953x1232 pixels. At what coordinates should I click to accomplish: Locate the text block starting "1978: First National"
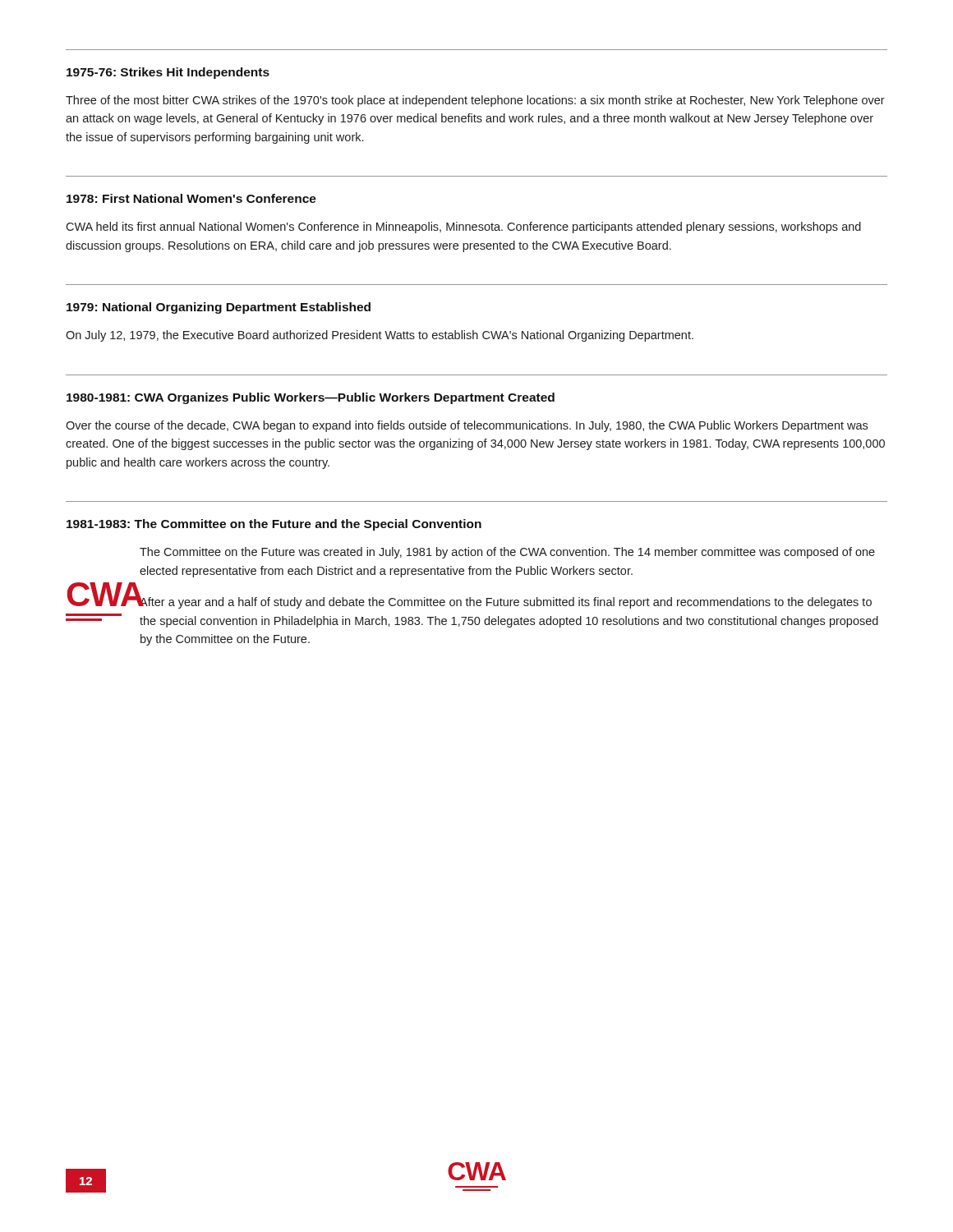click(x=476, y=223)
